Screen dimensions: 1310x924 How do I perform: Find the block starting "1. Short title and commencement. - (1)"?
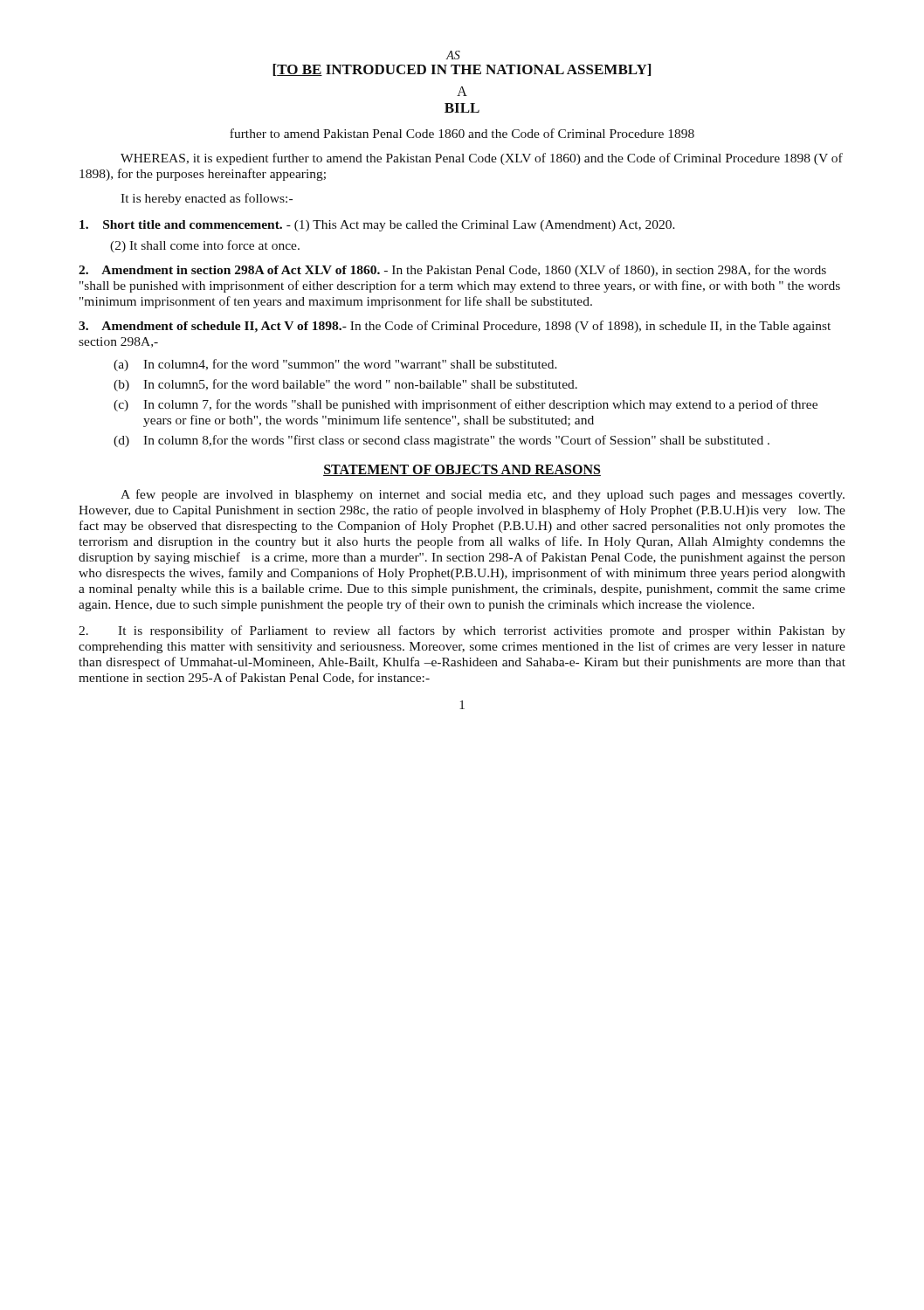(377, 224)
